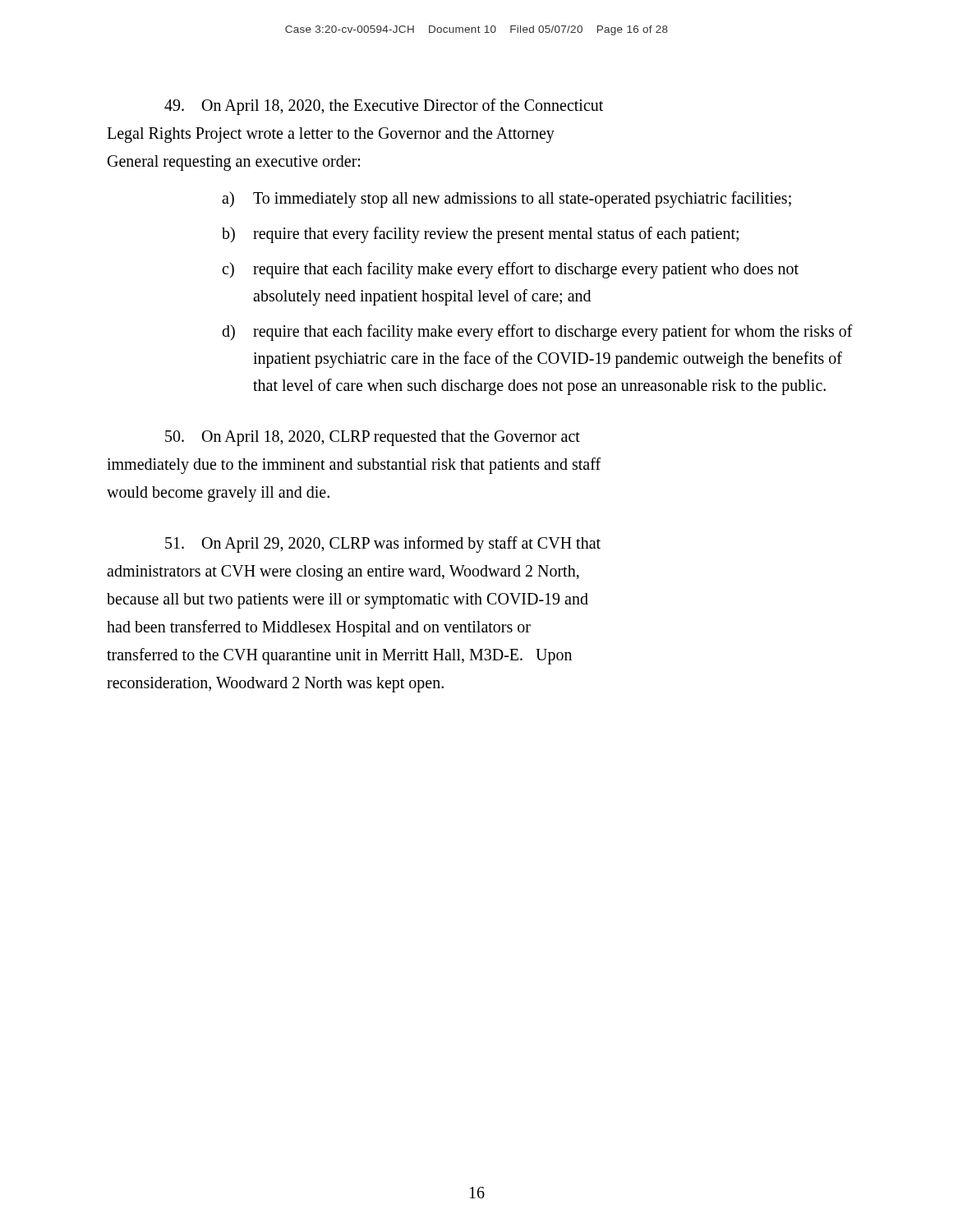Screen dimensions: 1232x953
Task: Find the block on this page that starts "On April 18, 2020, the Executive Director of"
Action: [355, 105]
